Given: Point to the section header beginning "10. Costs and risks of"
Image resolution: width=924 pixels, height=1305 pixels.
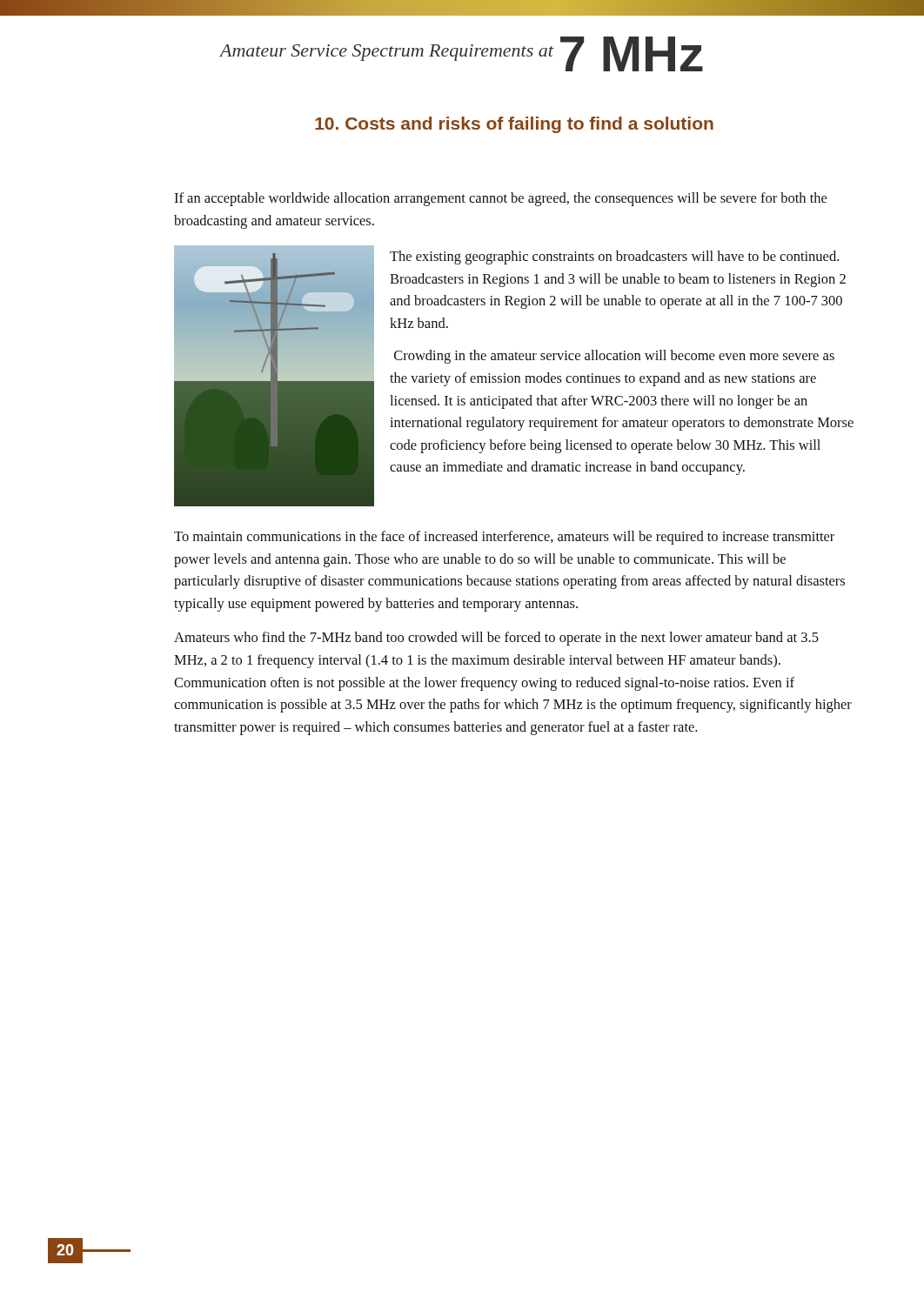Looking at the screenshot, I should (514, 123).
